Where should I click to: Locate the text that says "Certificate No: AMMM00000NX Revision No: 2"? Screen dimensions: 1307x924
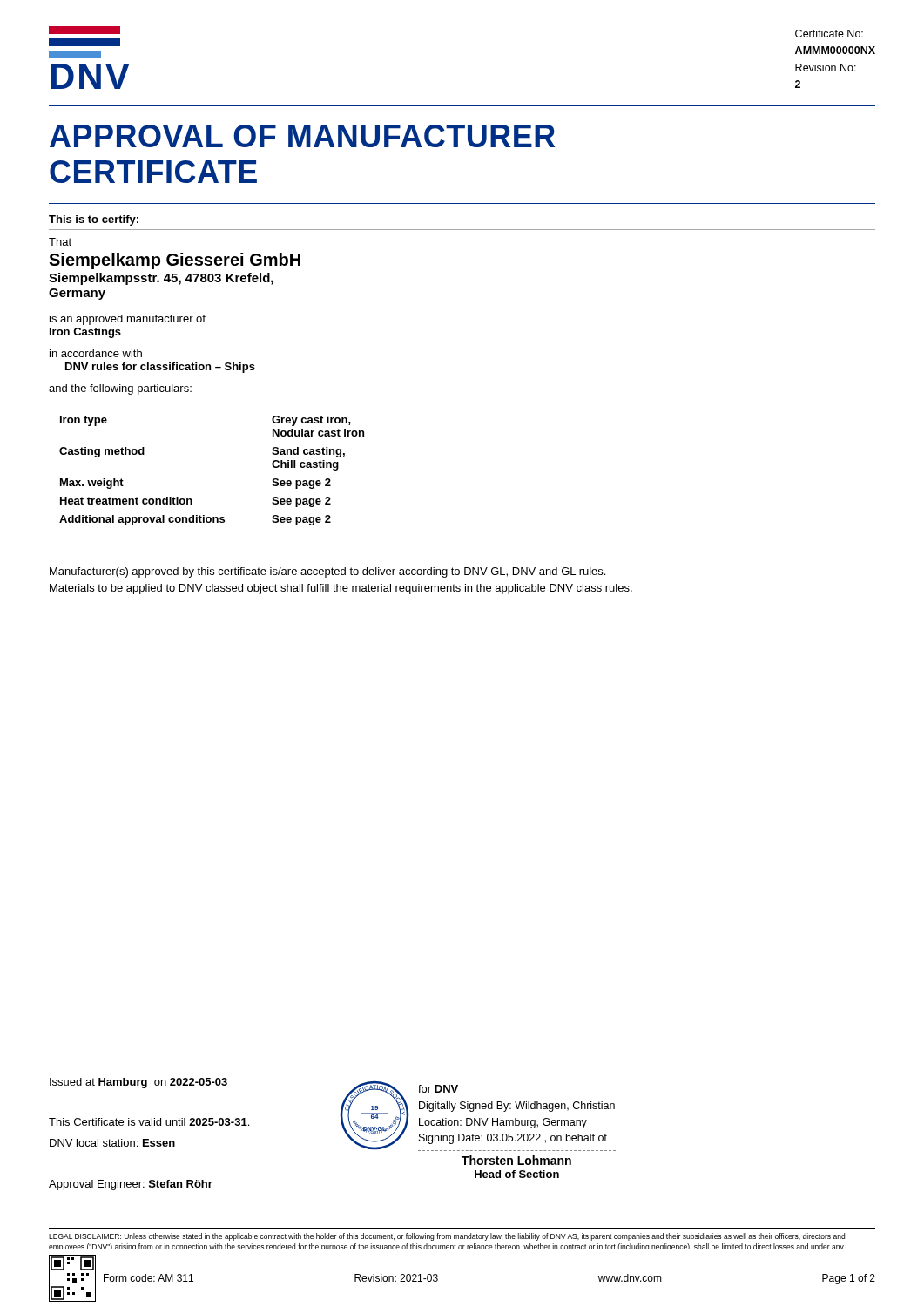tap(835, 59)
